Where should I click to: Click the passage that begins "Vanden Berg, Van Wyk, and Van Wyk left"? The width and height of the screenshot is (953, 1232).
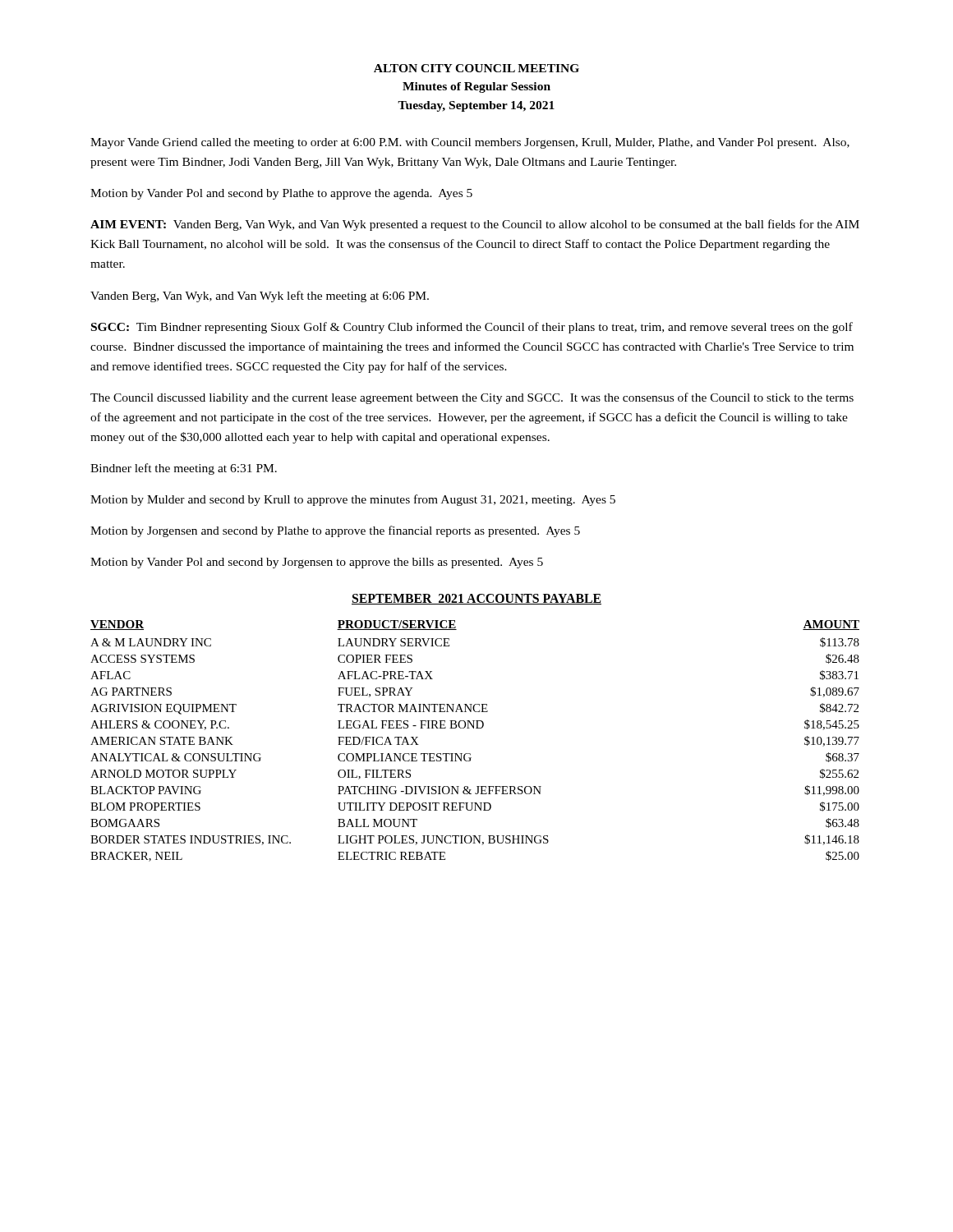(x=260, y=295)
